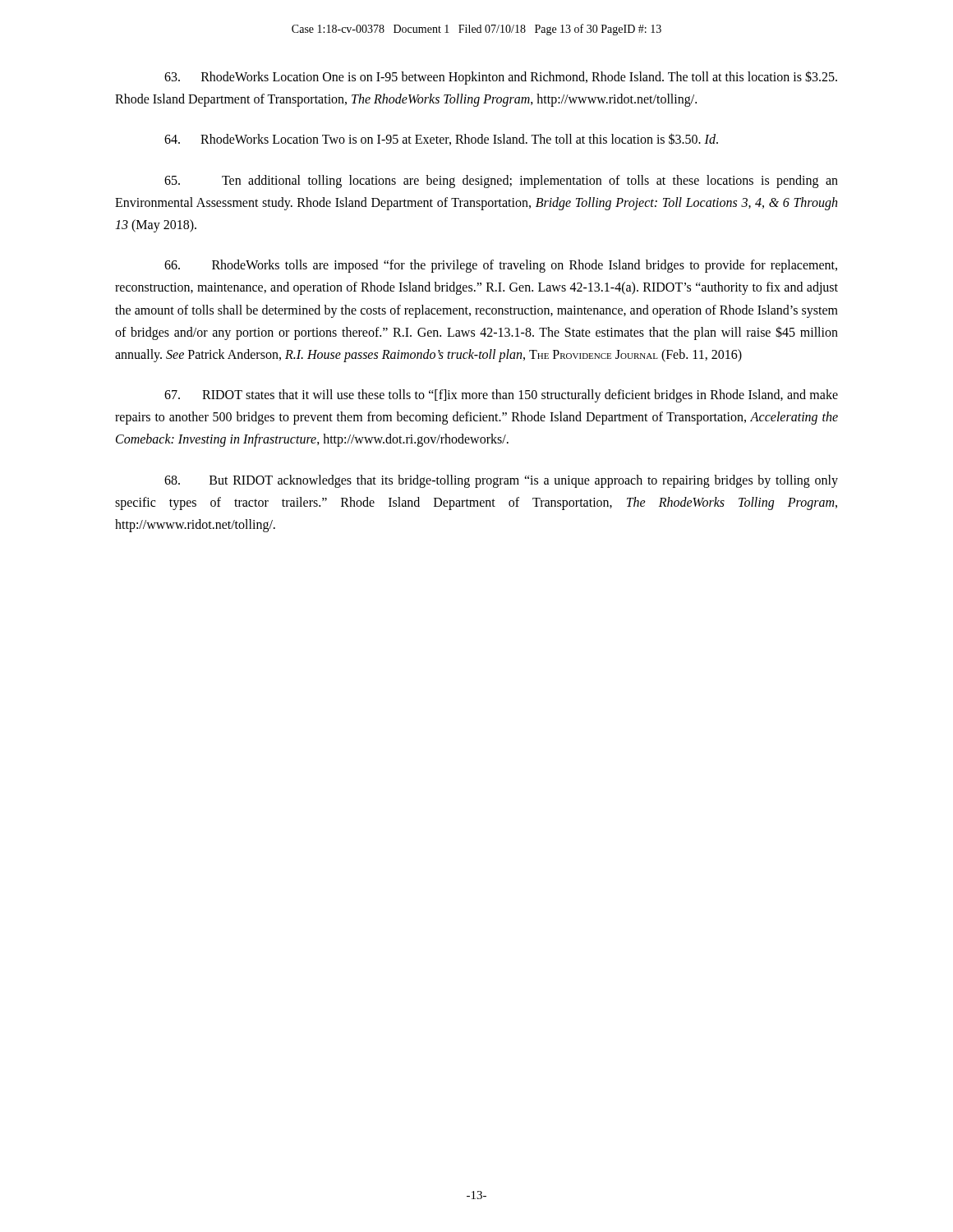Navigate to the text starting "RhodeWorks Location One is on I-95 between"
This screenshot has width=953, height=1232.
(476, 88)
